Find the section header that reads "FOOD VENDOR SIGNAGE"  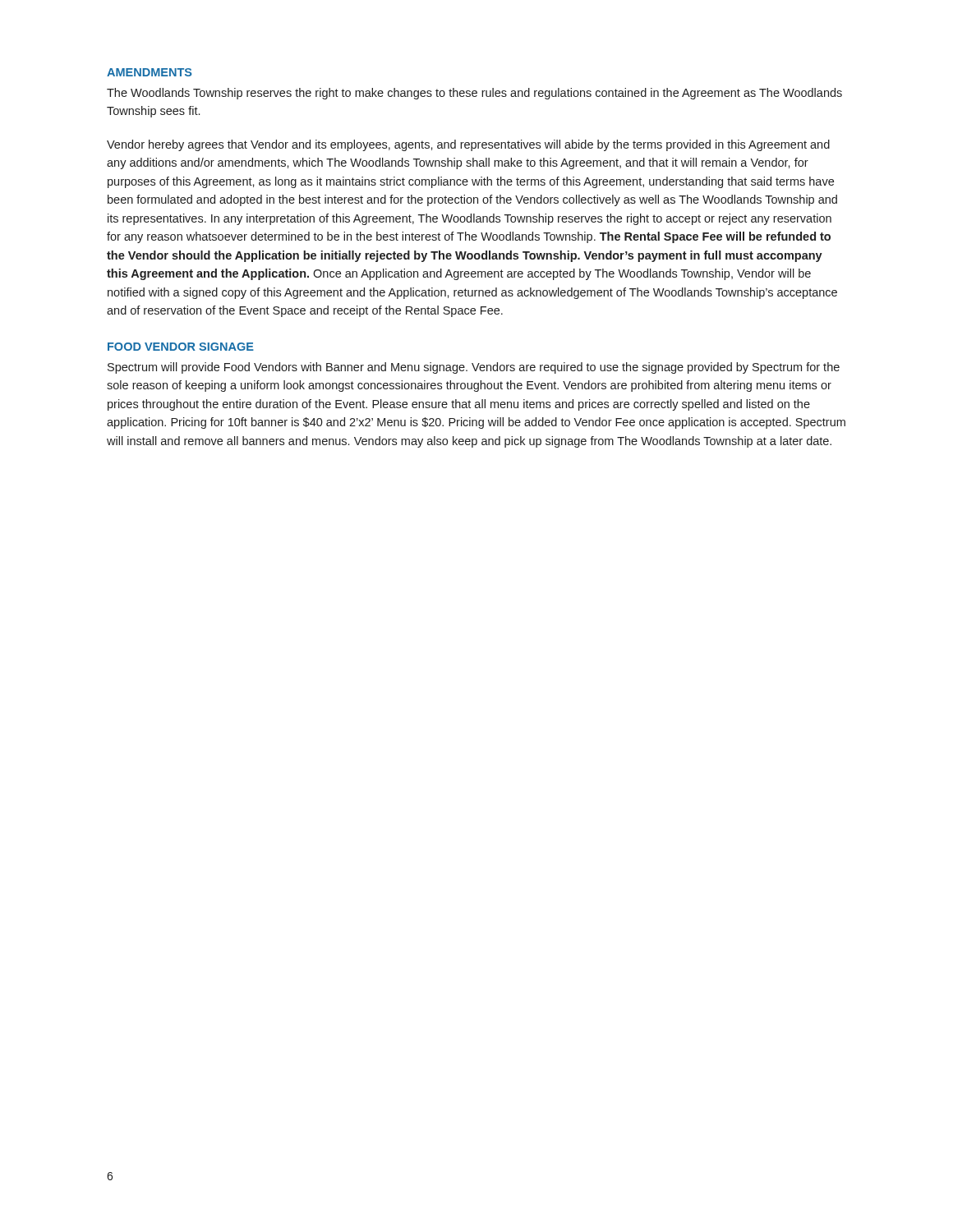click(180, 346)
